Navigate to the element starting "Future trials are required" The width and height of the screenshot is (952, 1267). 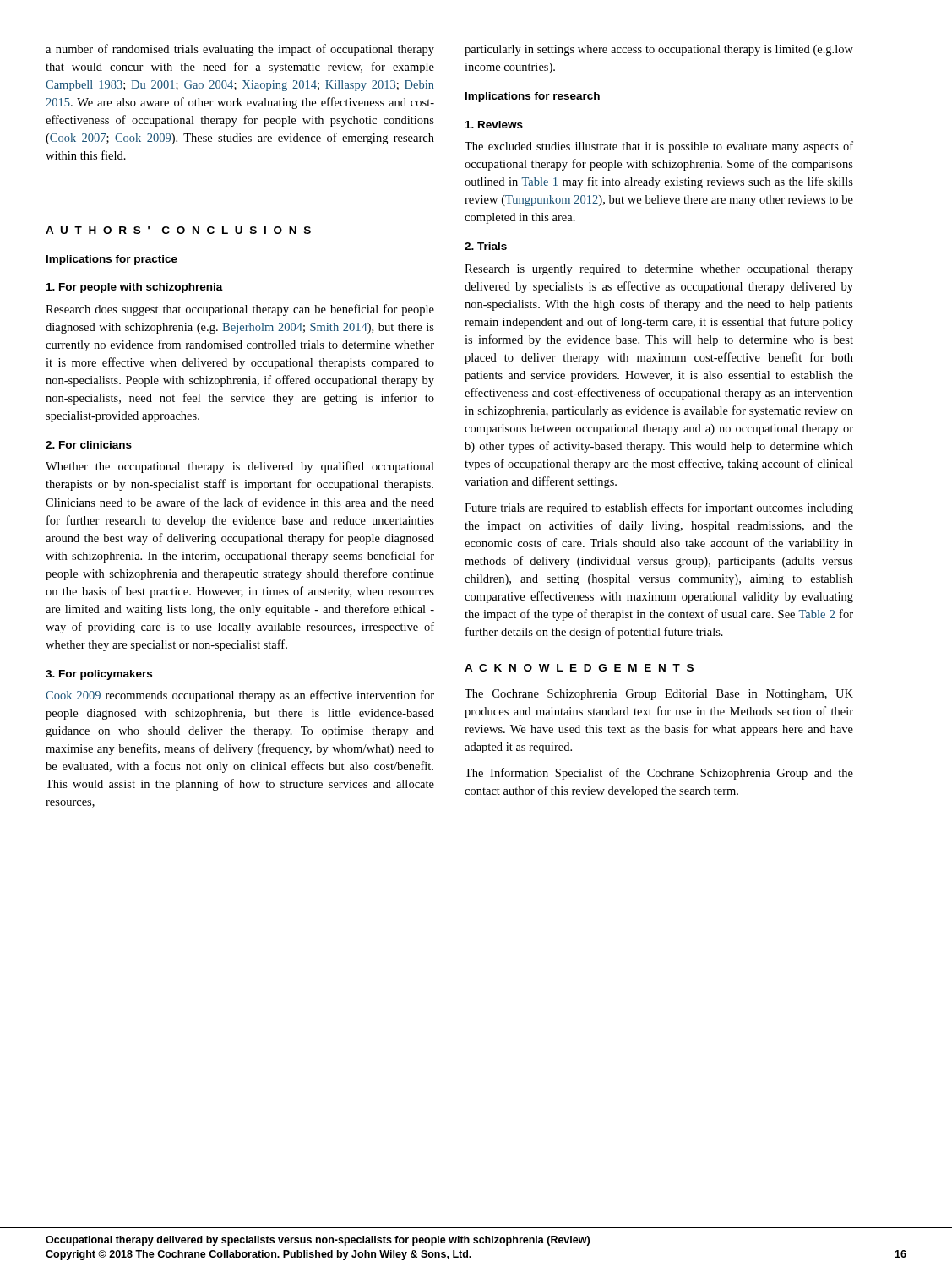659,570
